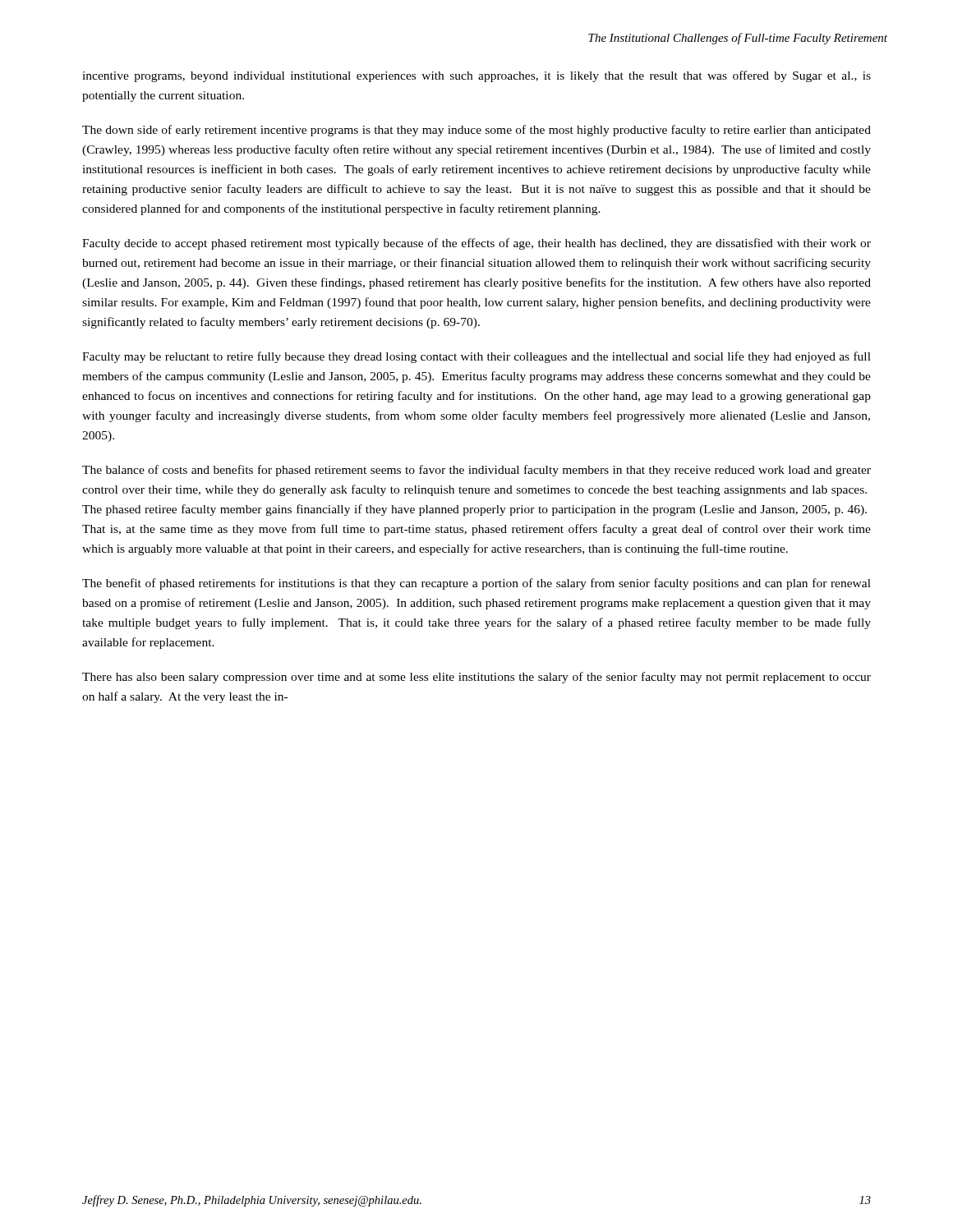Where is the passage that starts "There has also"?
Image resolution: width=953 pixels, height=1232 pixels.
tap(476, 687)
